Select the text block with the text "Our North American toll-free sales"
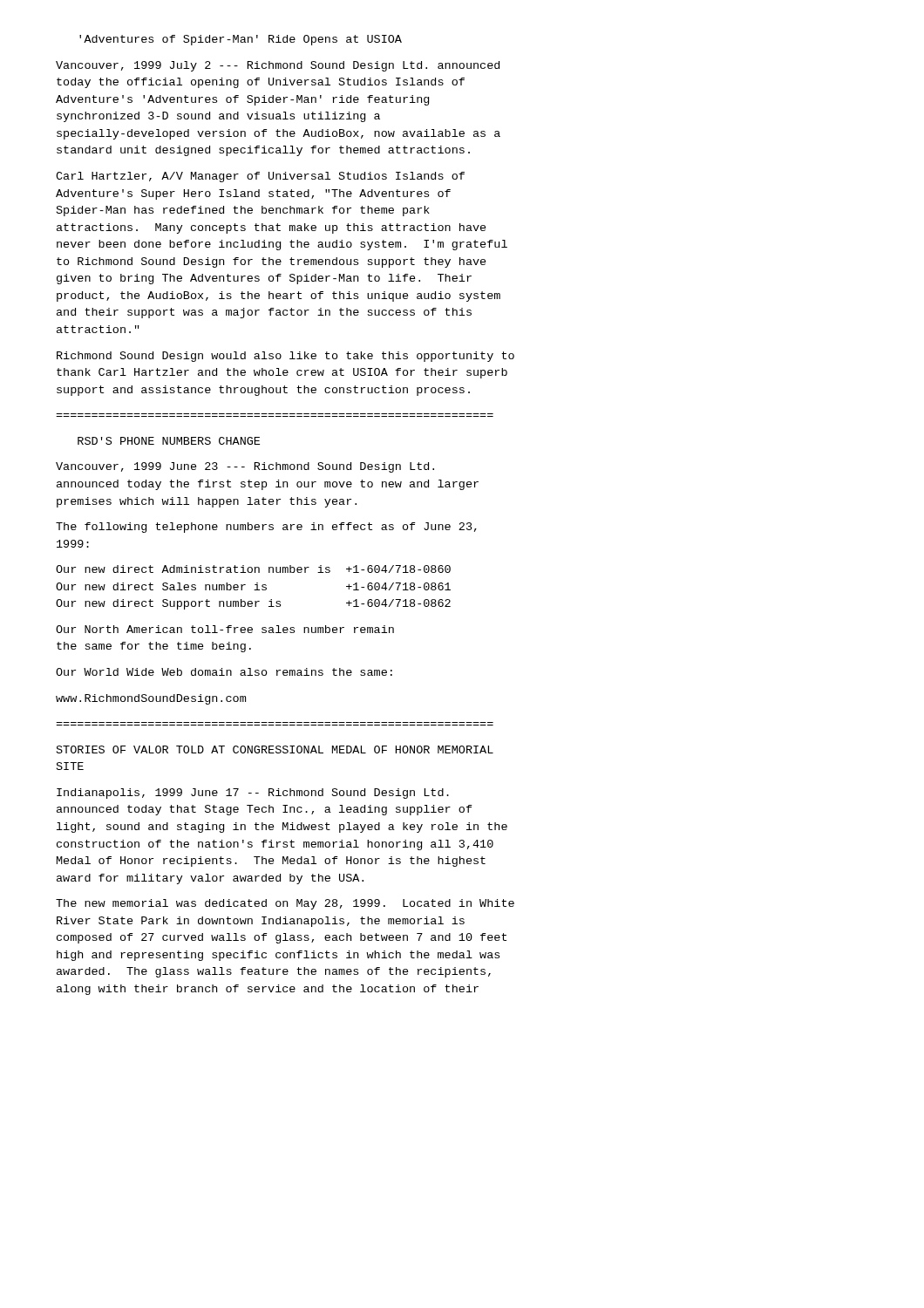This screenshot has width=924, height=1308. point(225,638)
